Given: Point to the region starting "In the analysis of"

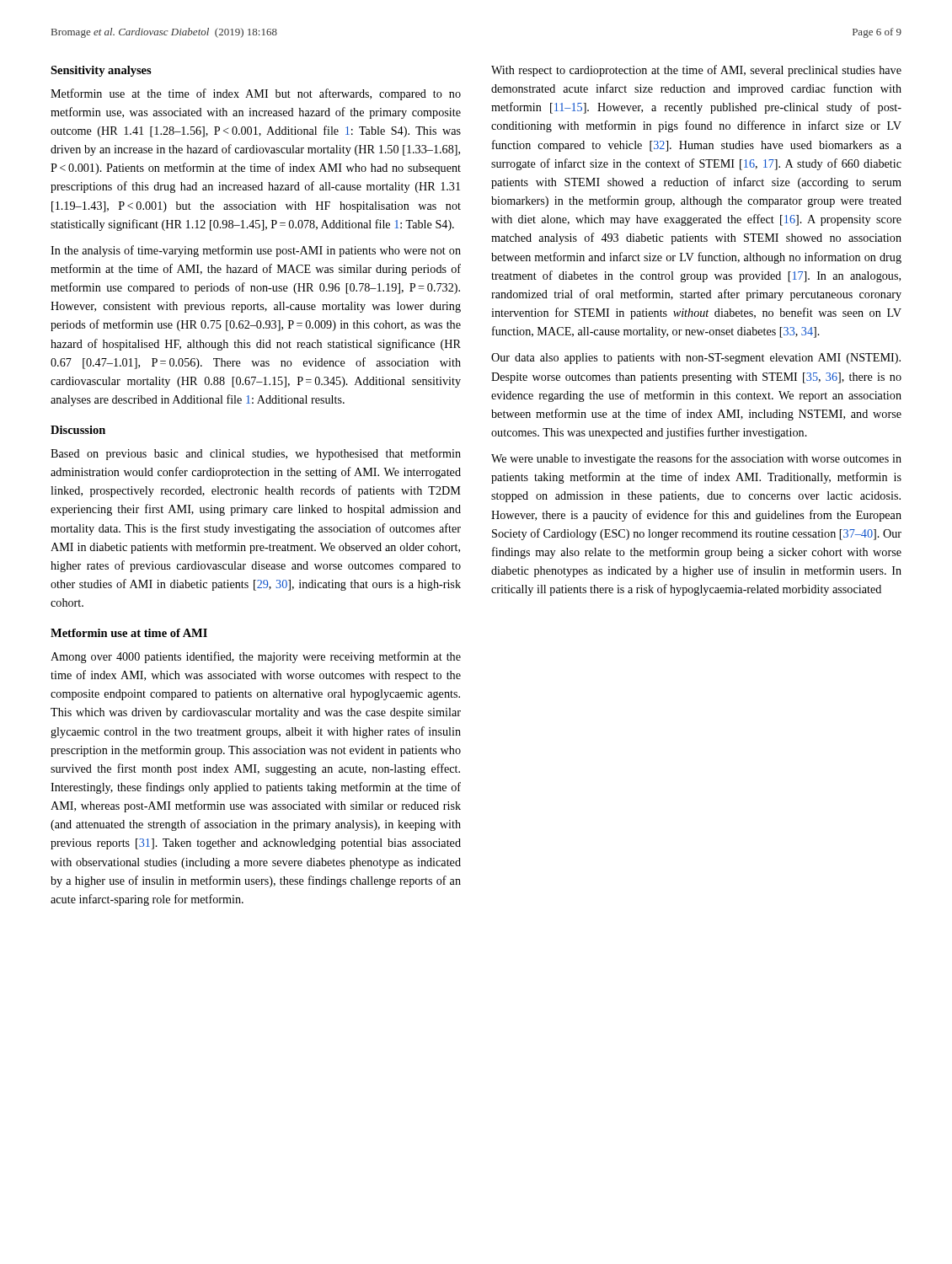Looking at the screenshot, I should 256,325.
